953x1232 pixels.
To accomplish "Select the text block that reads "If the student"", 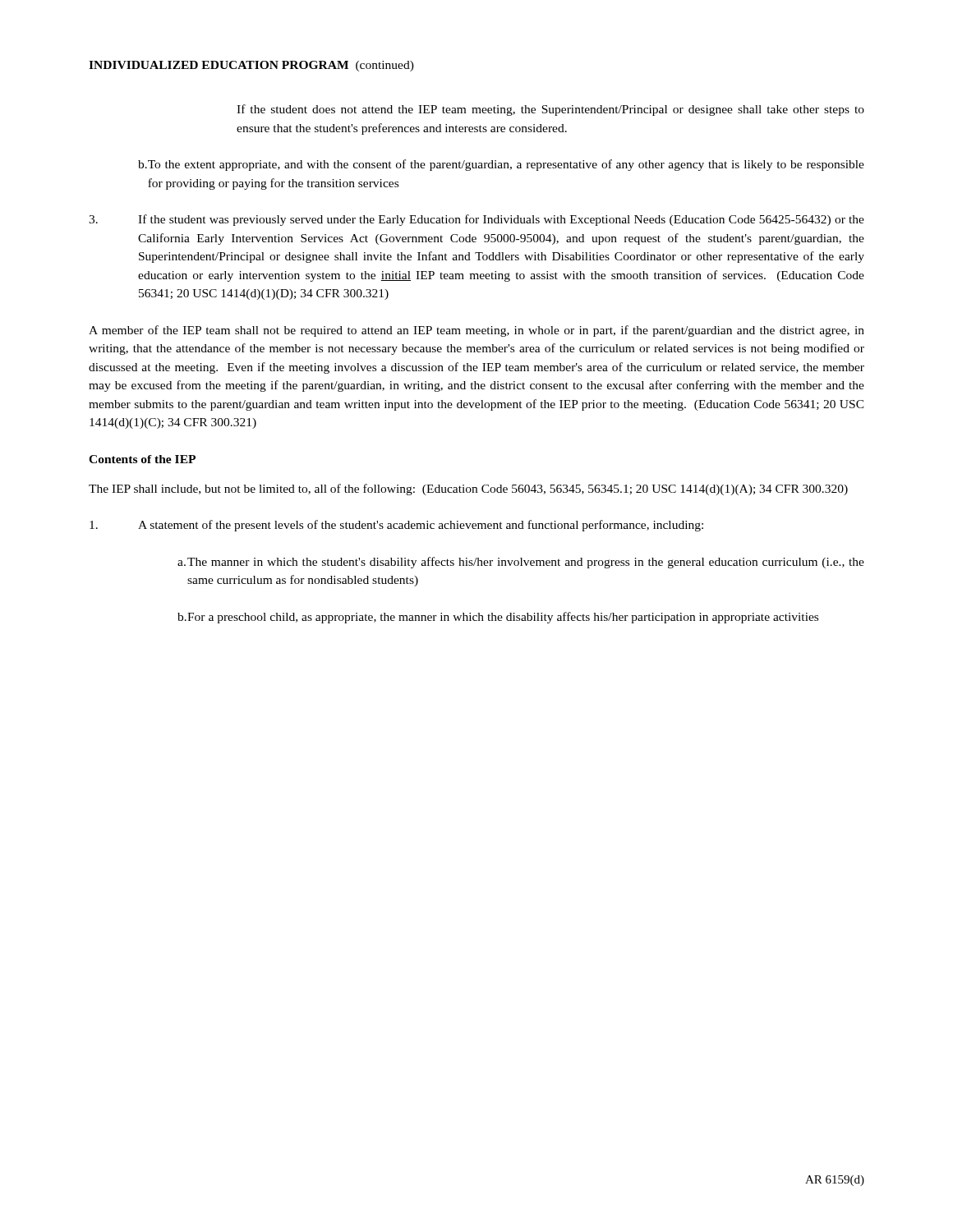I will pos(550,118).
